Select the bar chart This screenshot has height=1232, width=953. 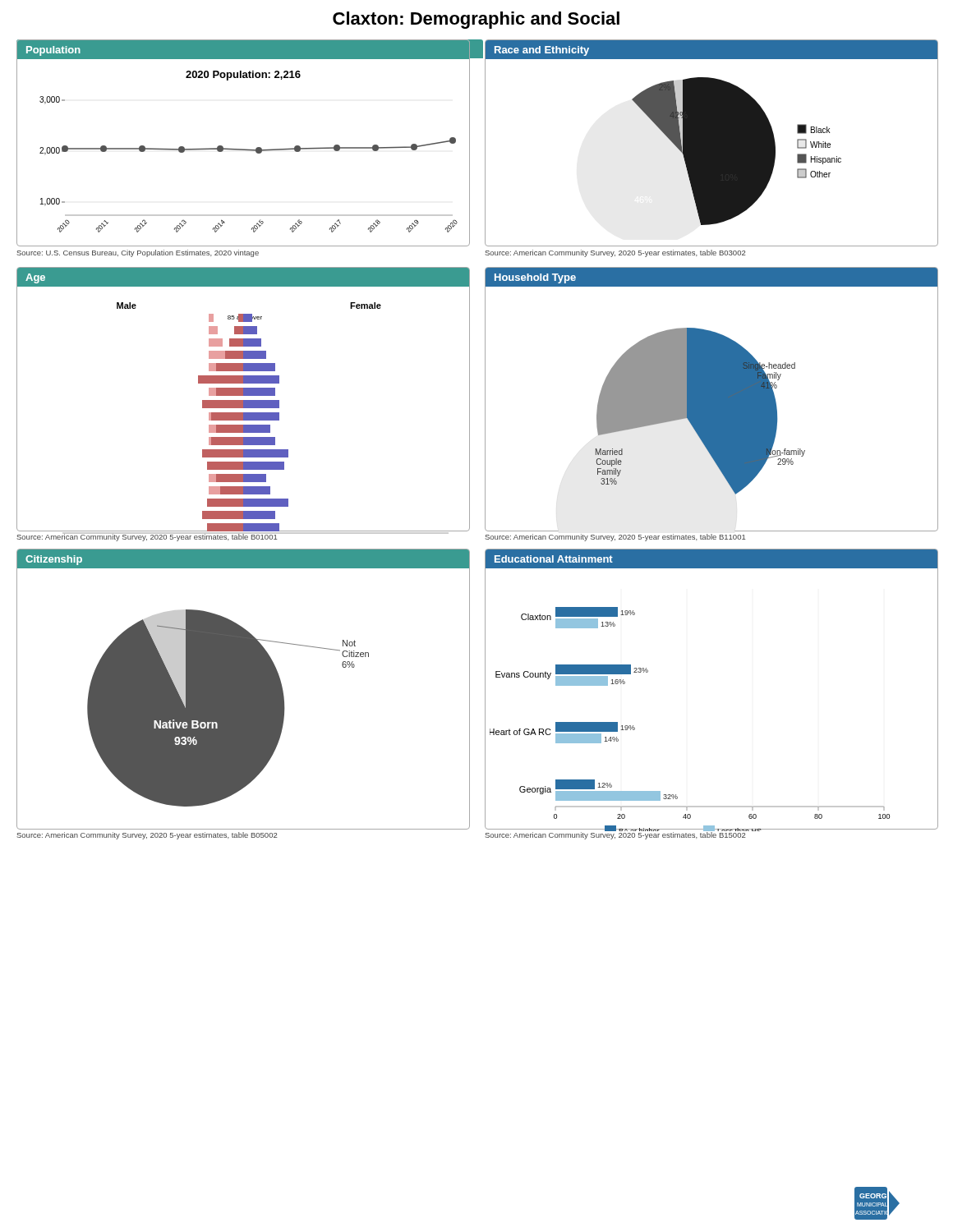tap(243, 416)
